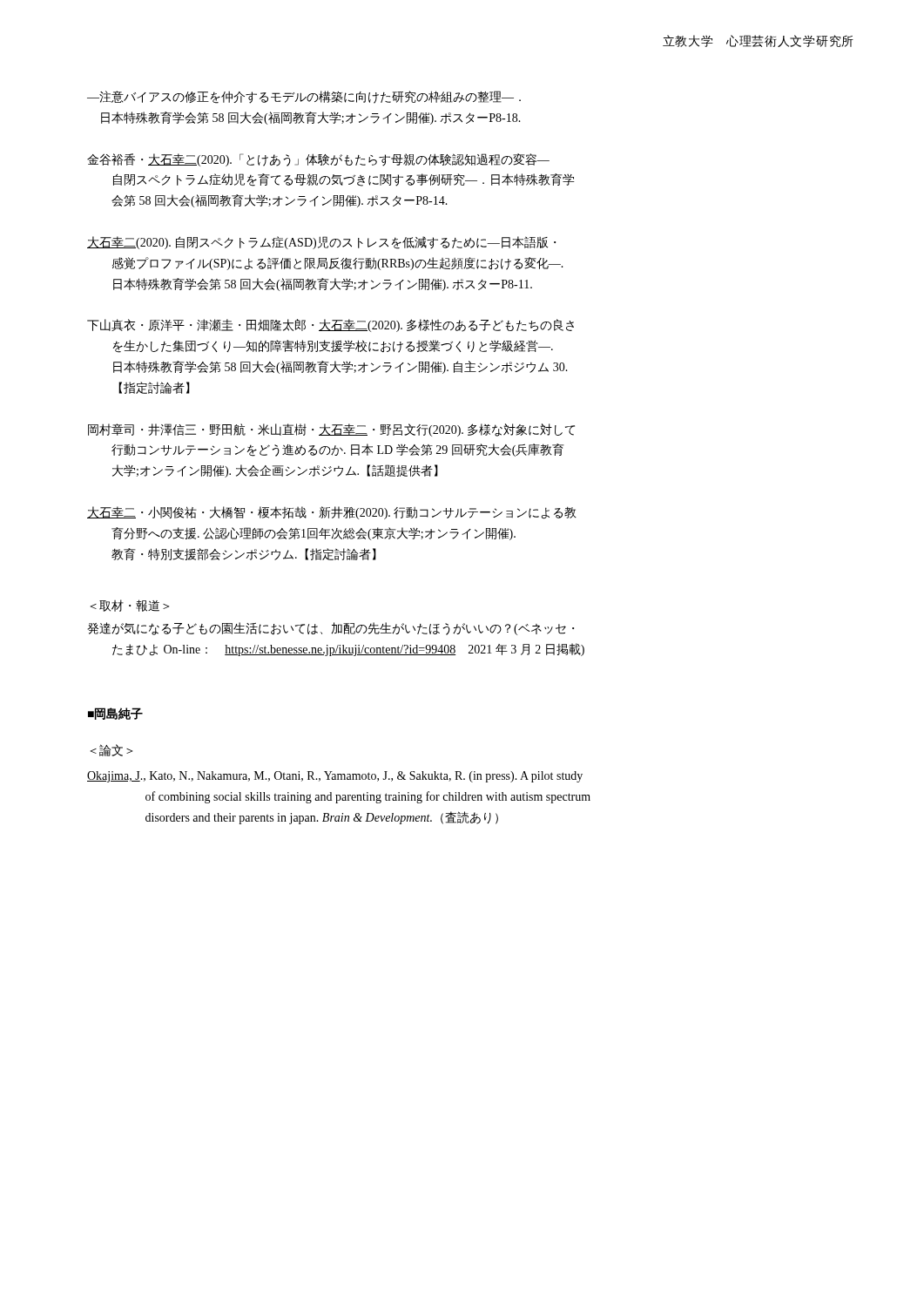Viewport: 924px width, 1307px height.
Task: Click the passage that begins "Okajima, J., Kato, N.,"
Action: pos(339,797)
